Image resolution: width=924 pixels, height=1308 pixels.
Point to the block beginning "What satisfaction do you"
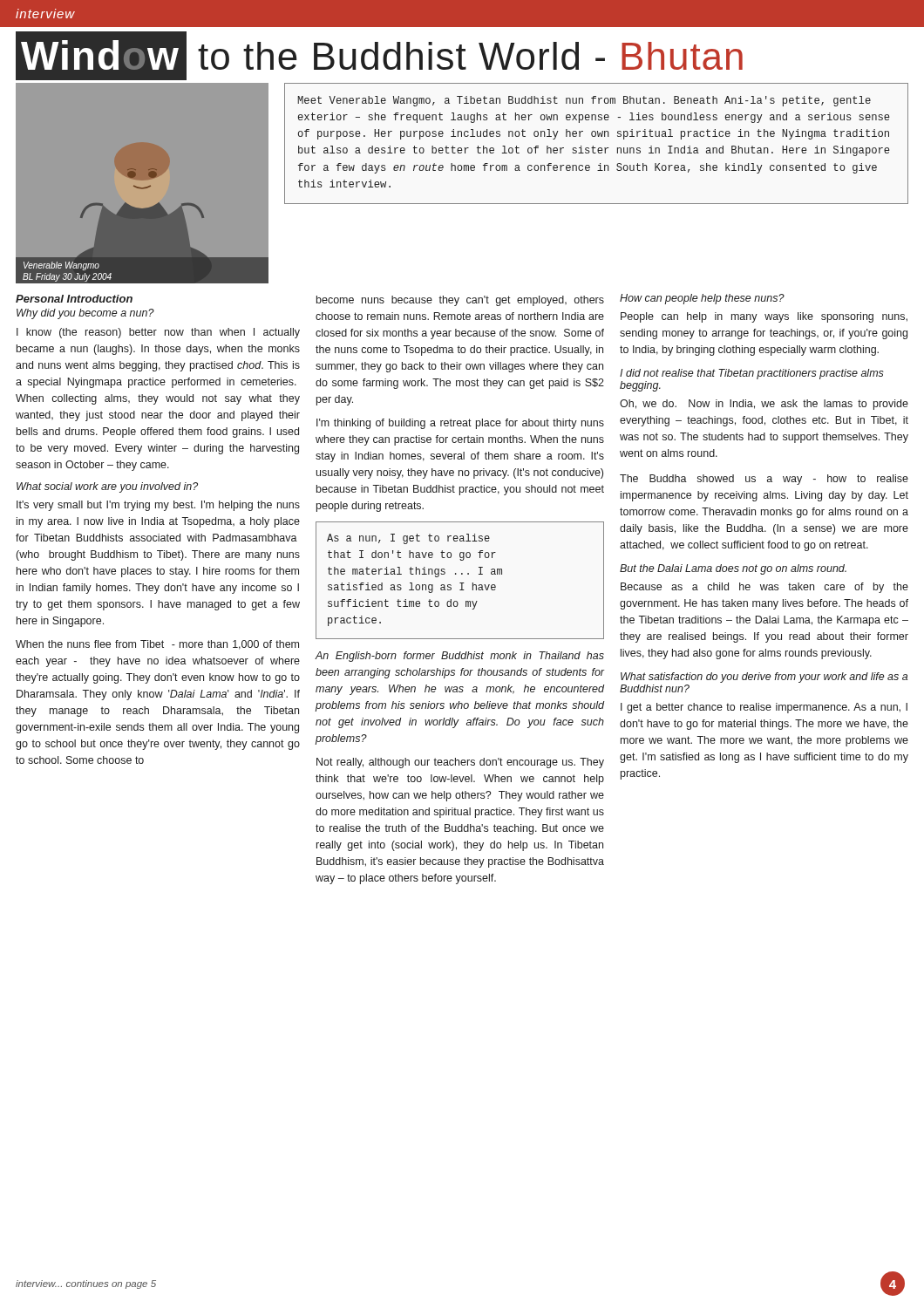764,683
